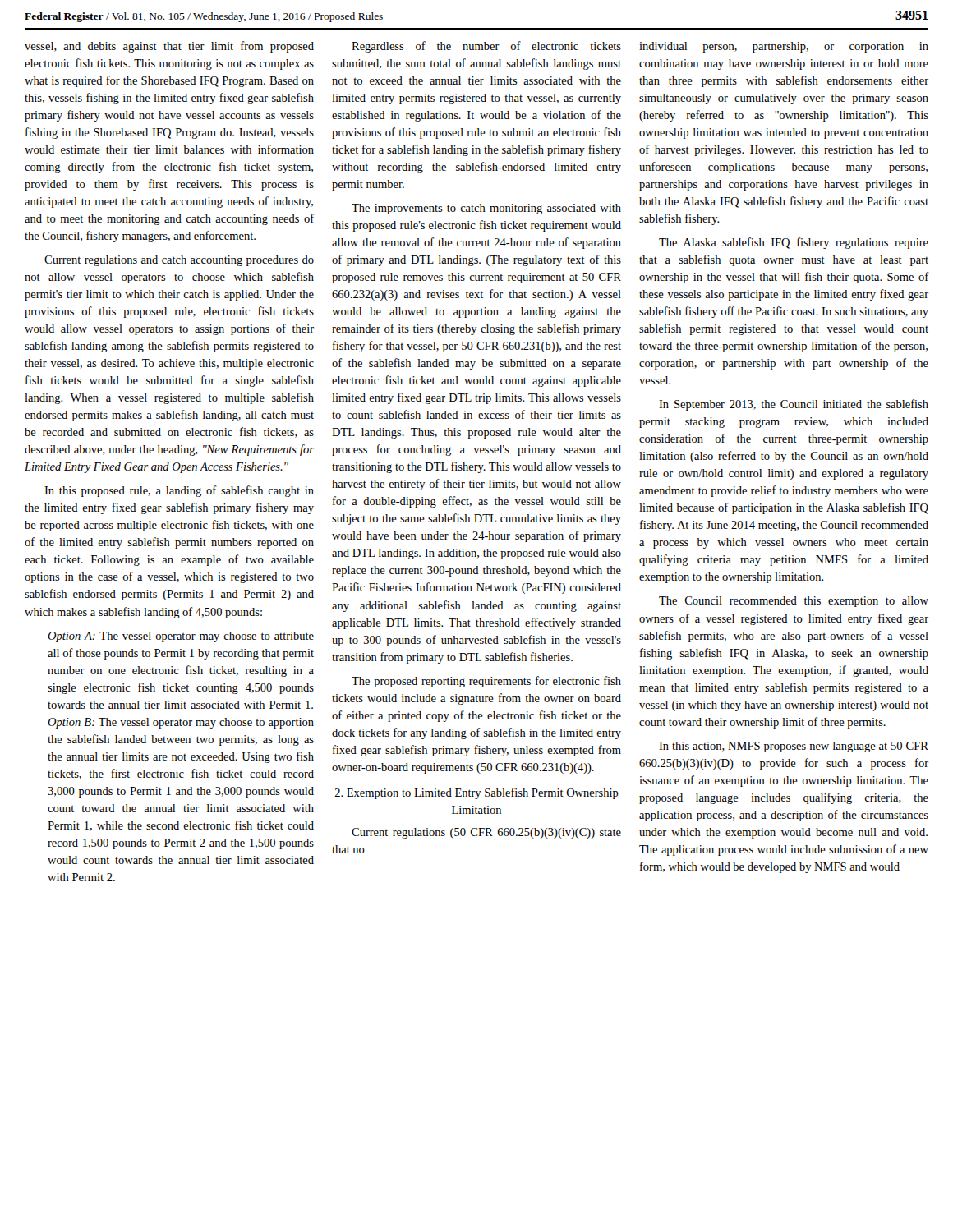Click the section header that begins "2. Exemption to Limited"
This screenshot has width=953, height=1232.
click(476, 801)
